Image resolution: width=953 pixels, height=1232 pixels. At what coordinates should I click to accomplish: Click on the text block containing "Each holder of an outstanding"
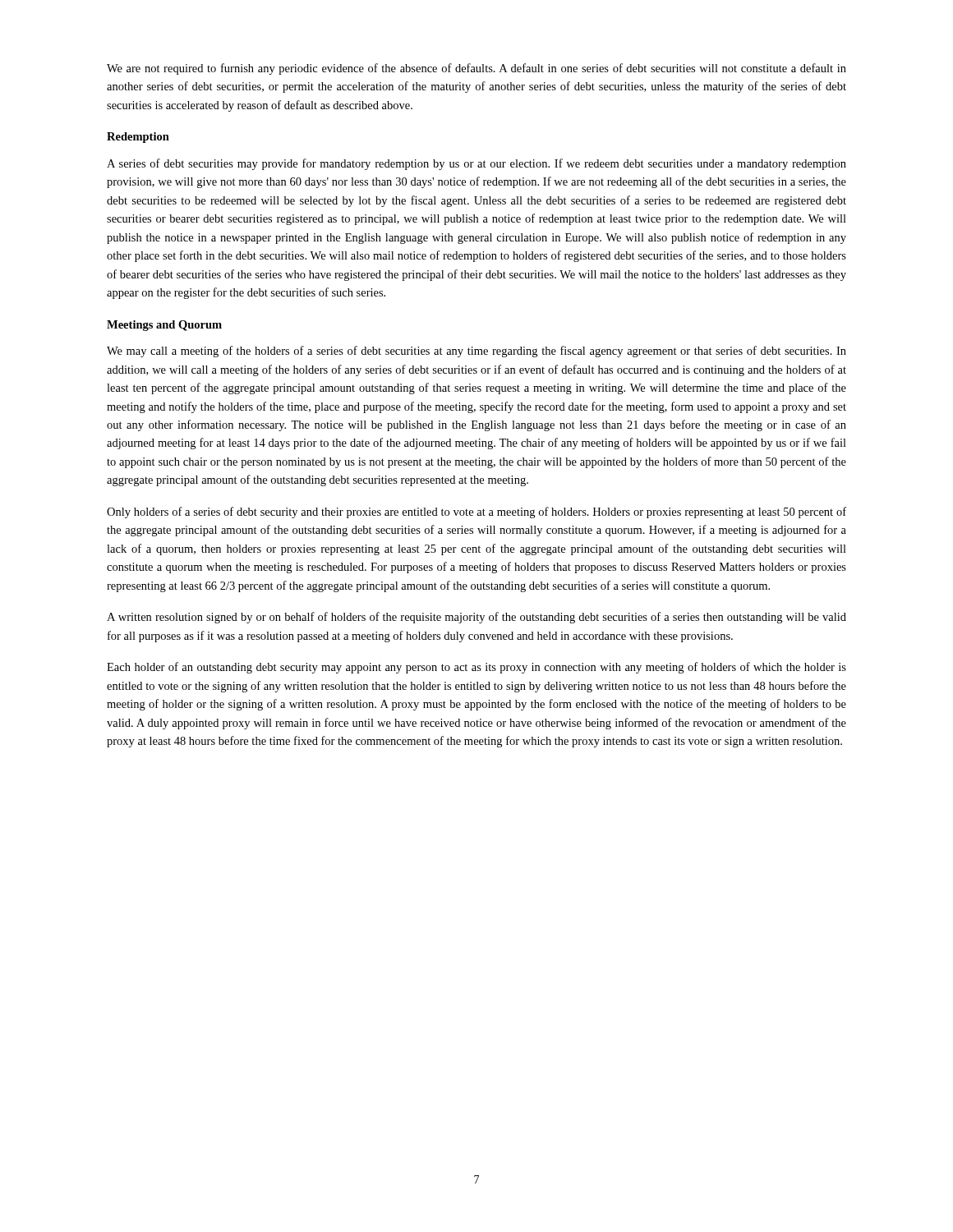476,704
